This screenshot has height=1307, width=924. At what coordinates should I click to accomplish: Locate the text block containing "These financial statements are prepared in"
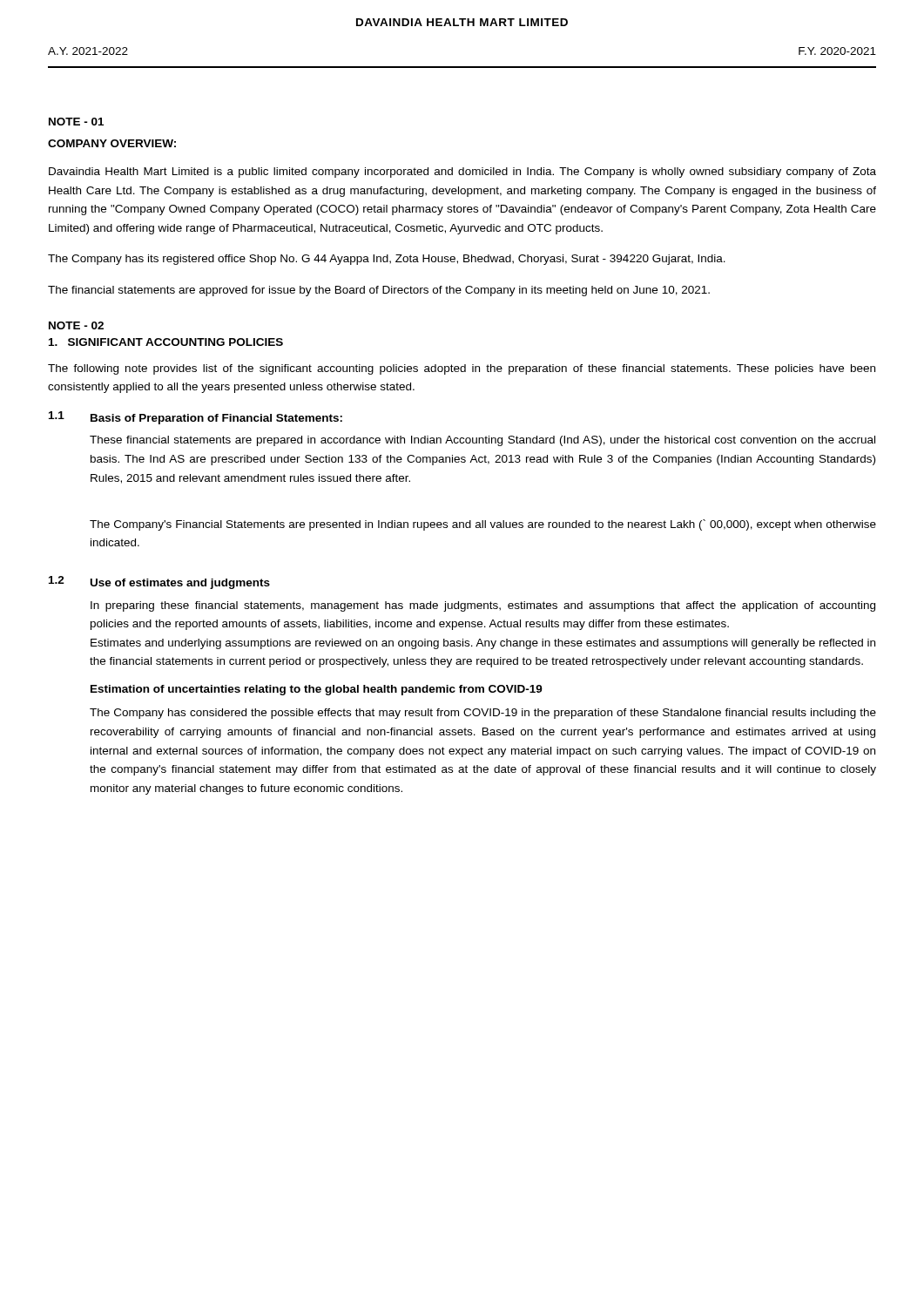point(483,459)
